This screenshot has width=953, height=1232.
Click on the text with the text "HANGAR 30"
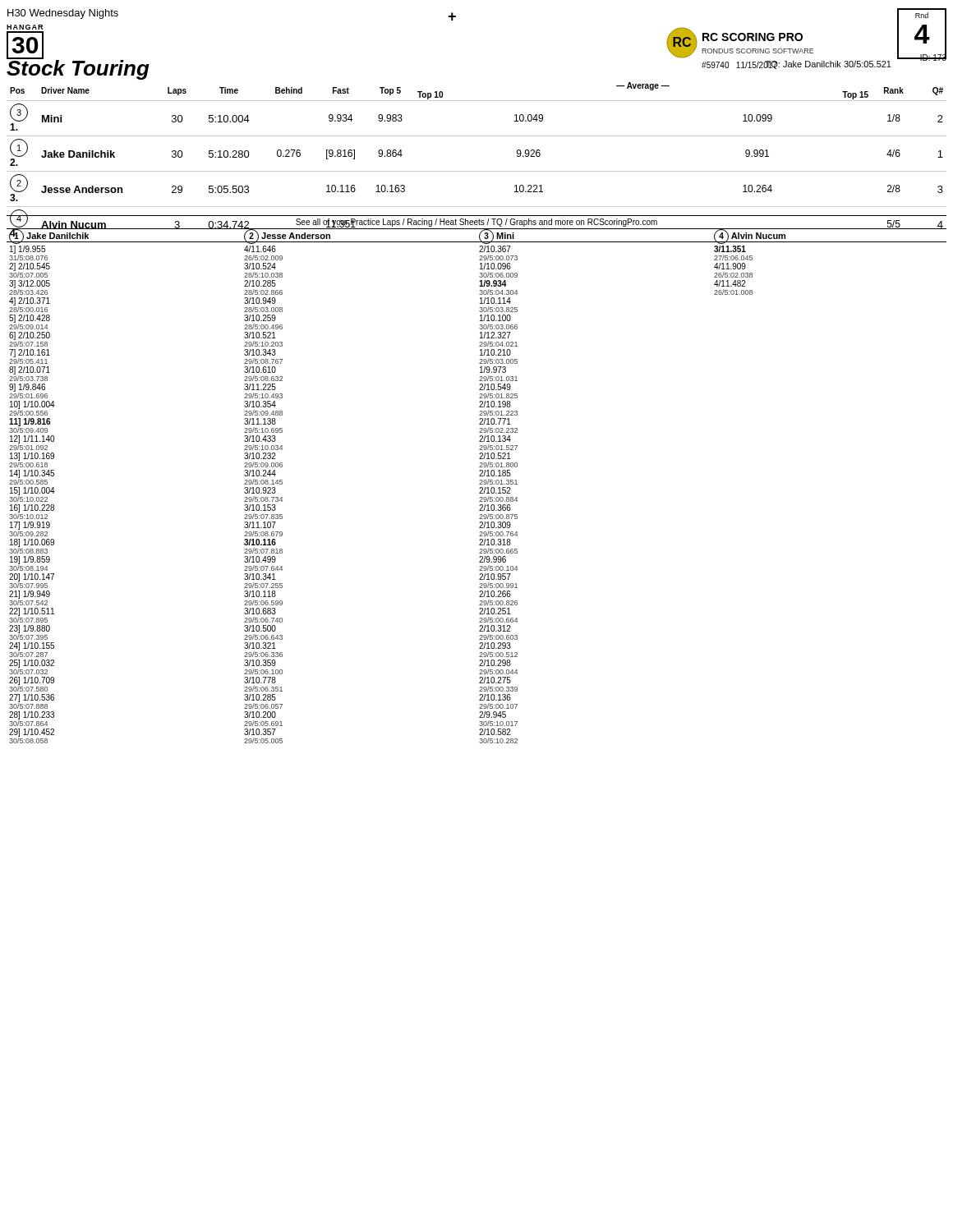coord(25,41)
